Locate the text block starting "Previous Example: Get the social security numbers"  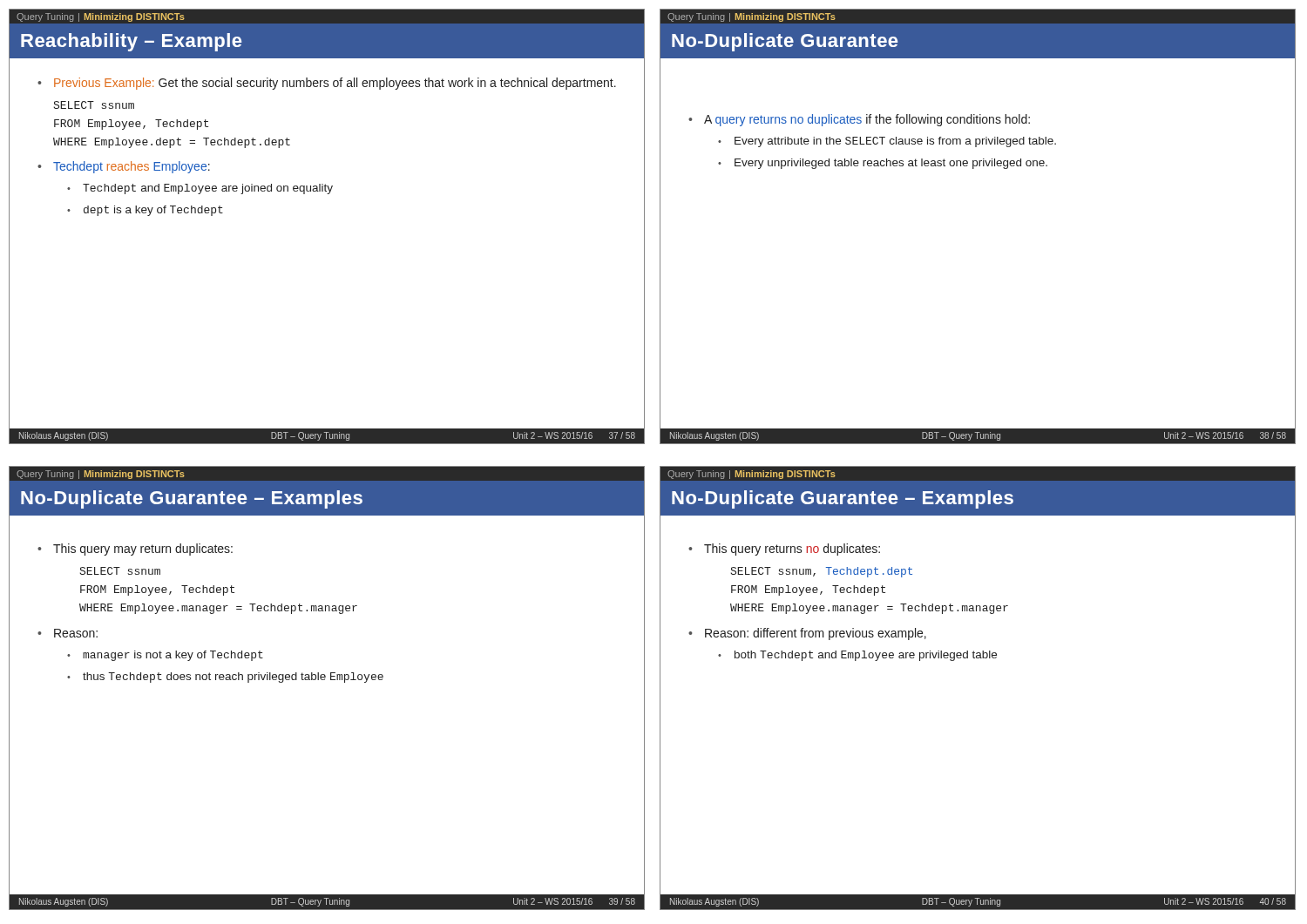335,84
